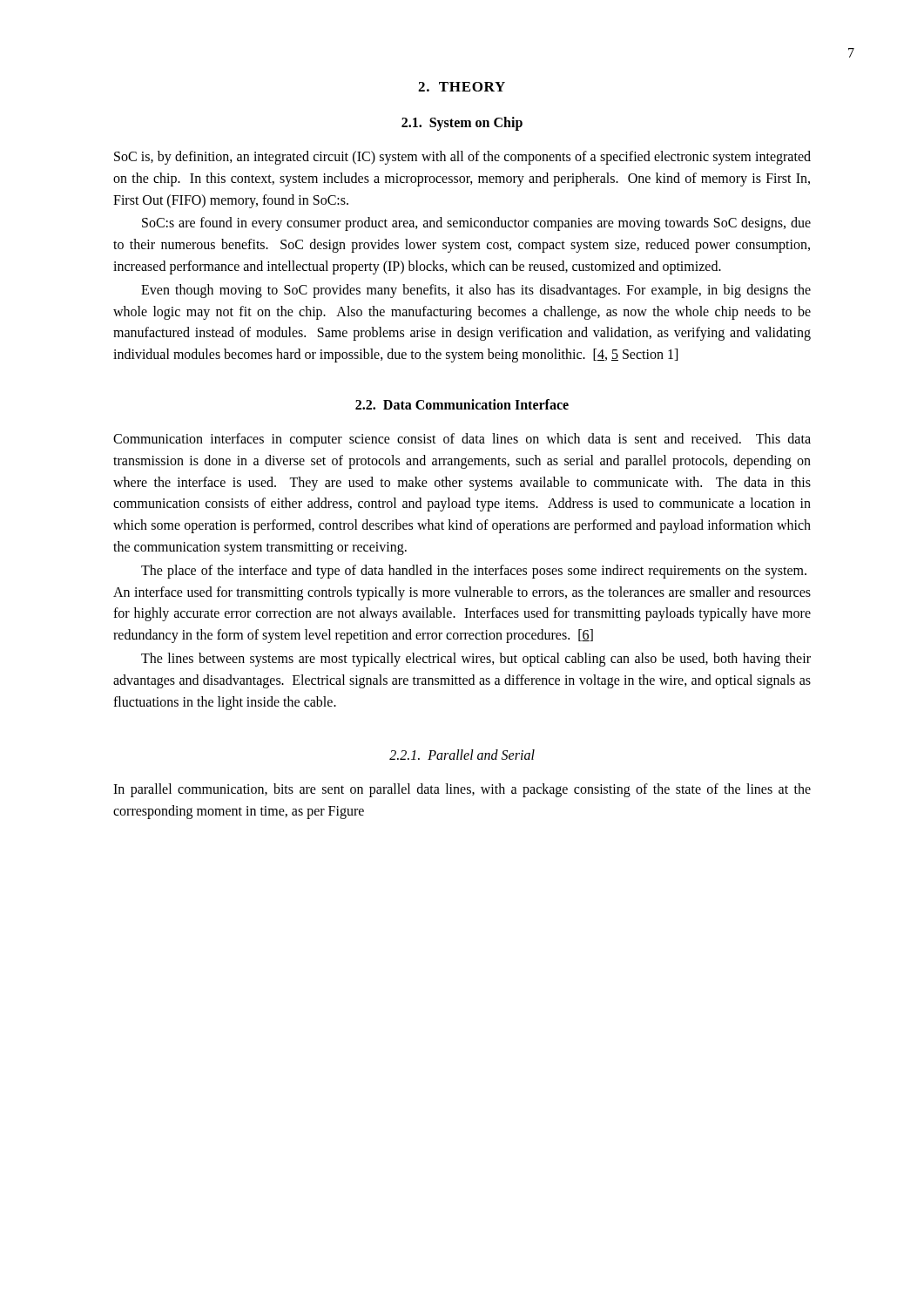The width and height of the screenshot is (924, 1307).
Task: Click on the text block containing "The place of the interface and"
Action: click(x=462, y=602)
